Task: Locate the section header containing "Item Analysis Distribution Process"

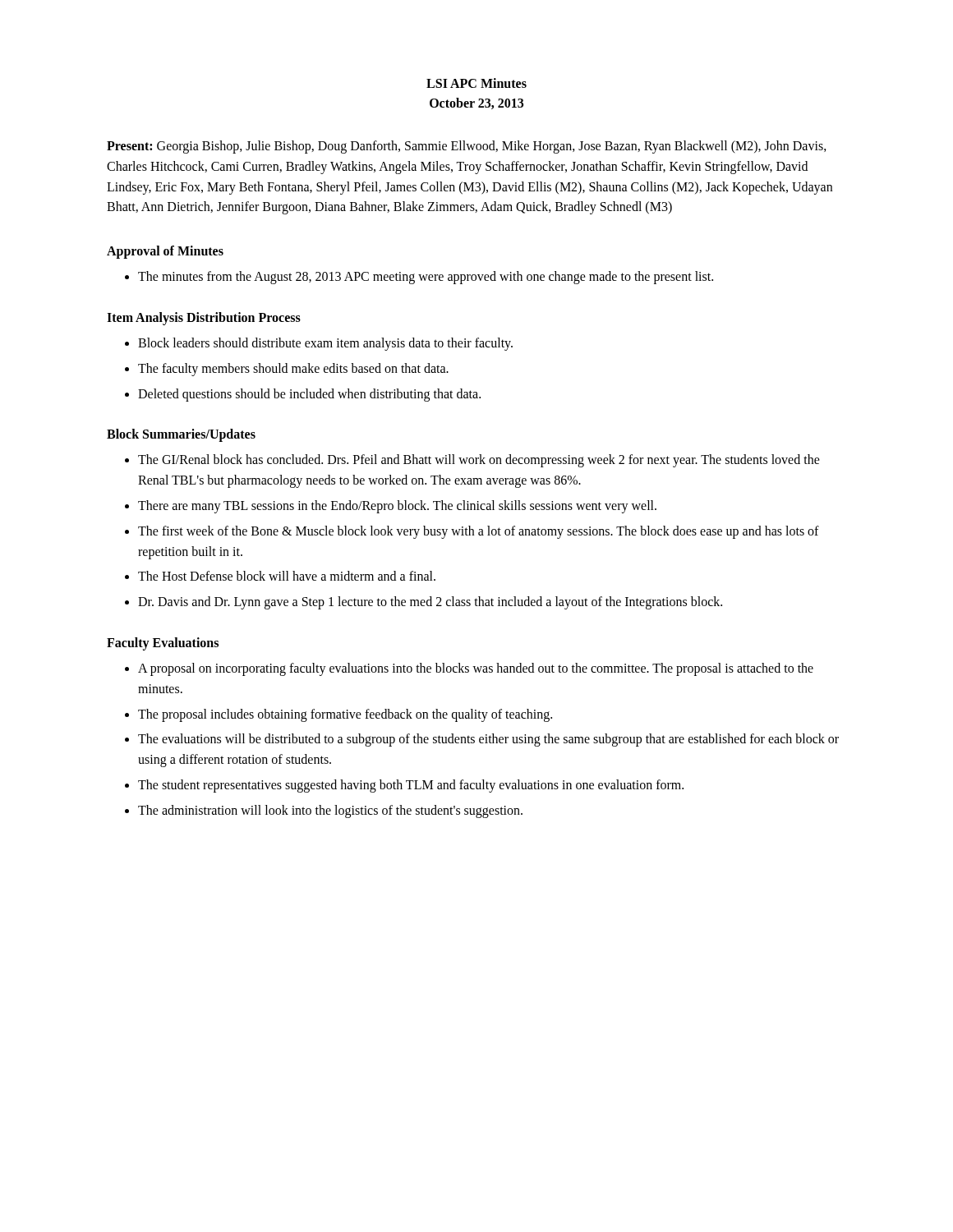Action: point(204,317)
